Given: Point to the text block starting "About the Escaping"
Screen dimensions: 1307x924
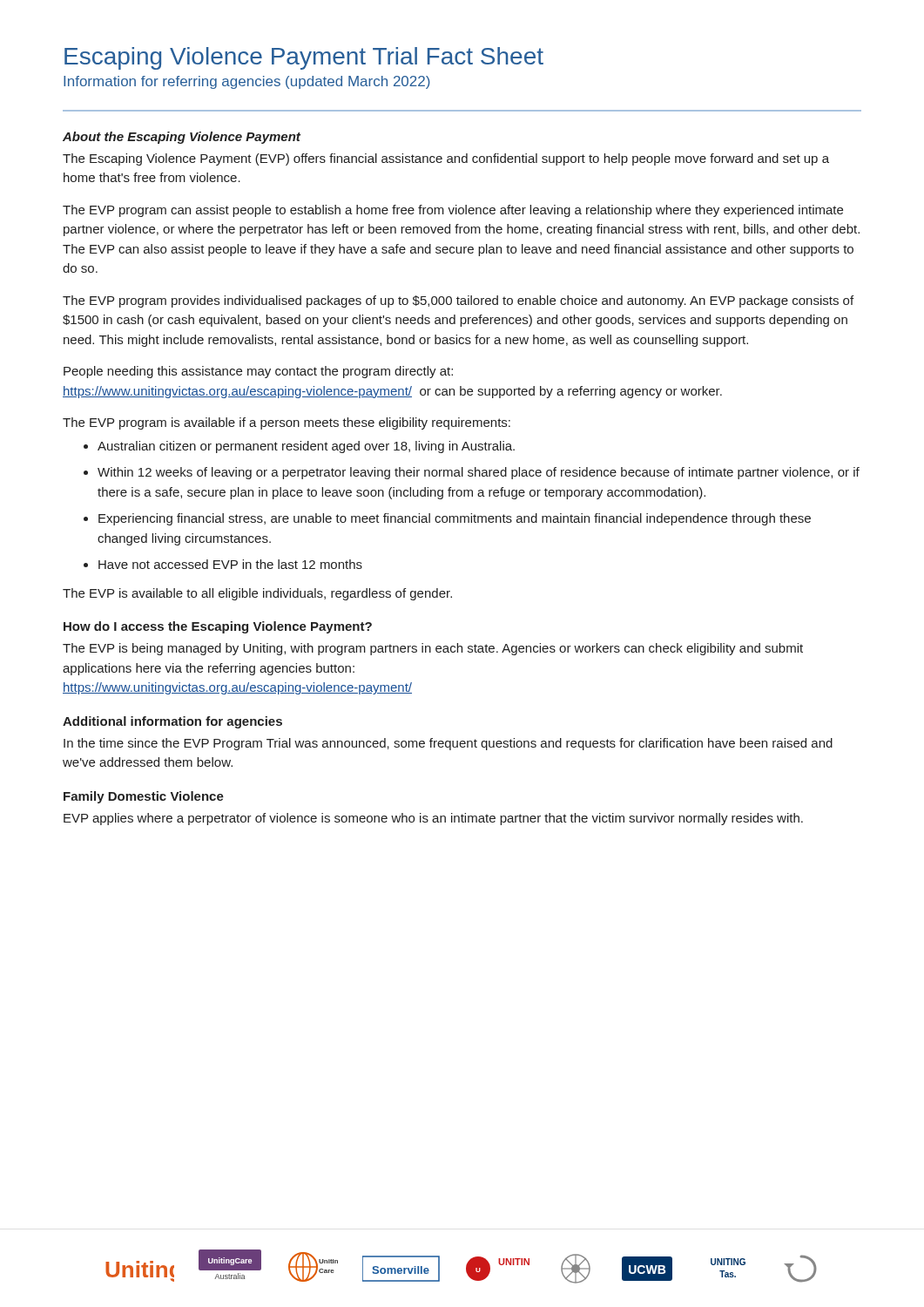Looking at the screenshot, I should click(x=182, y=136).
